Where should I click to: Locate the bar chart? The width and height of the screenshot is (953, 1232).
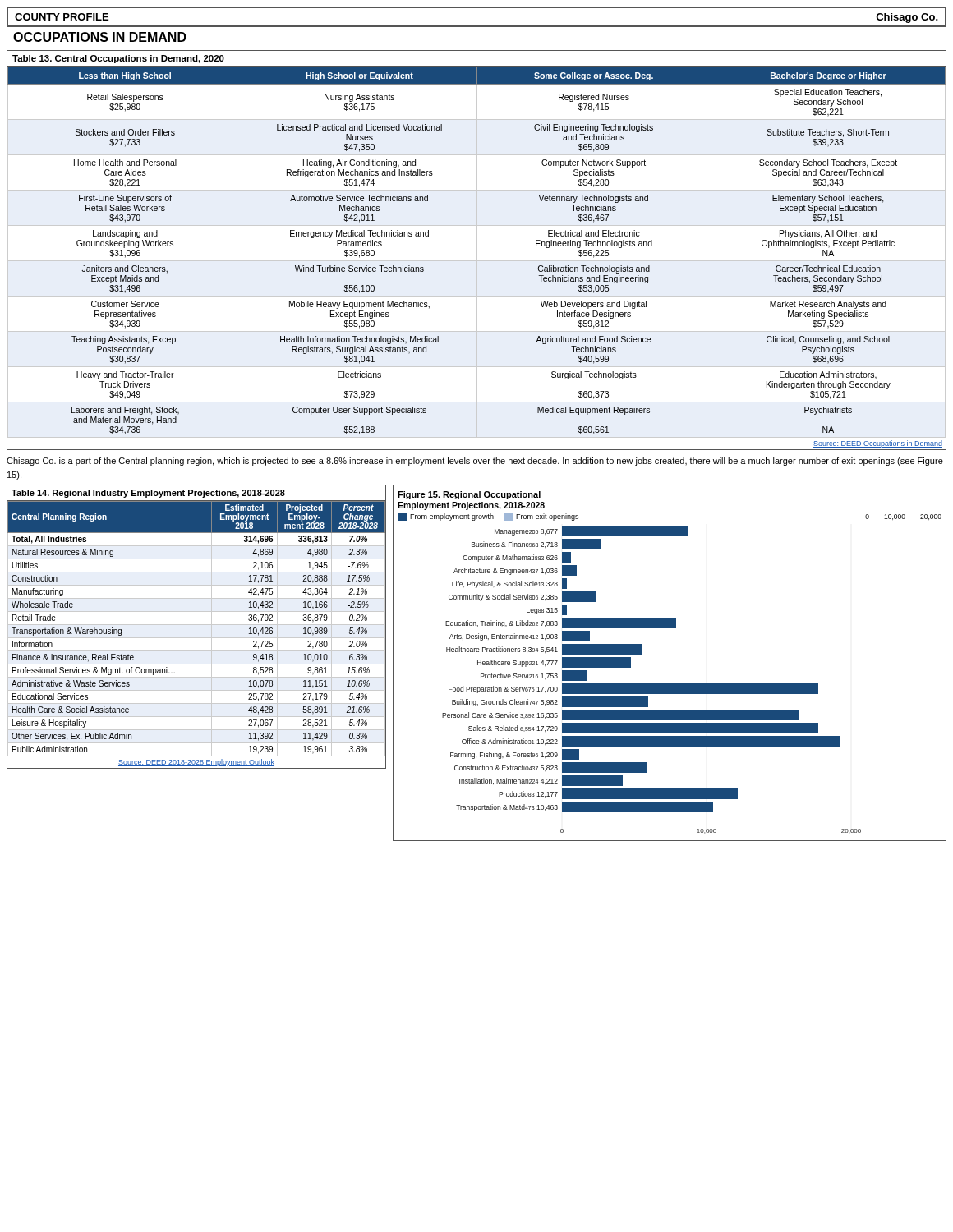(x=670, y=663)
